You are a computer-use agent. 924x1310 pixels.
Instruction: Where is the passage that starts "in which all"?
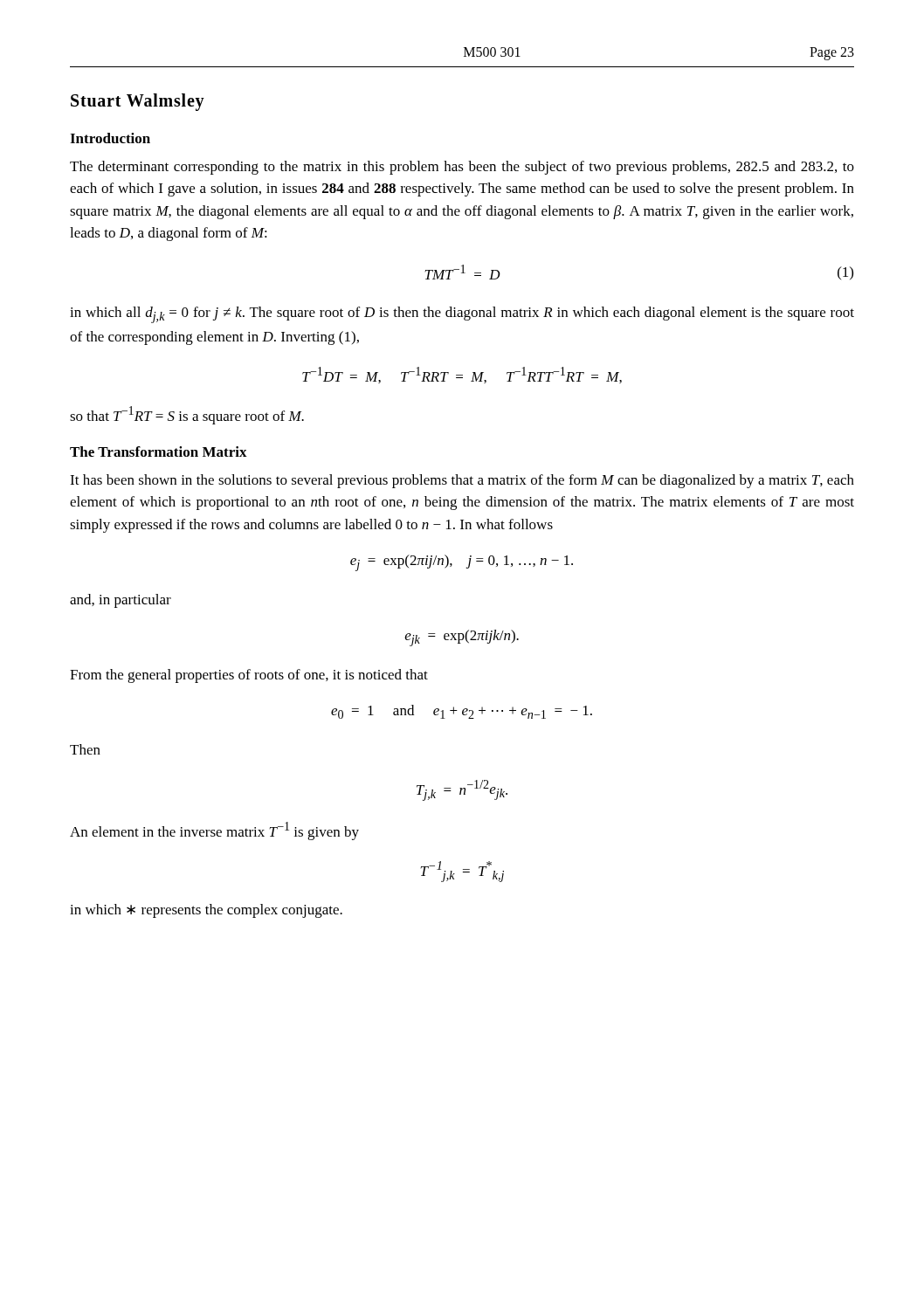coord(462,324)
